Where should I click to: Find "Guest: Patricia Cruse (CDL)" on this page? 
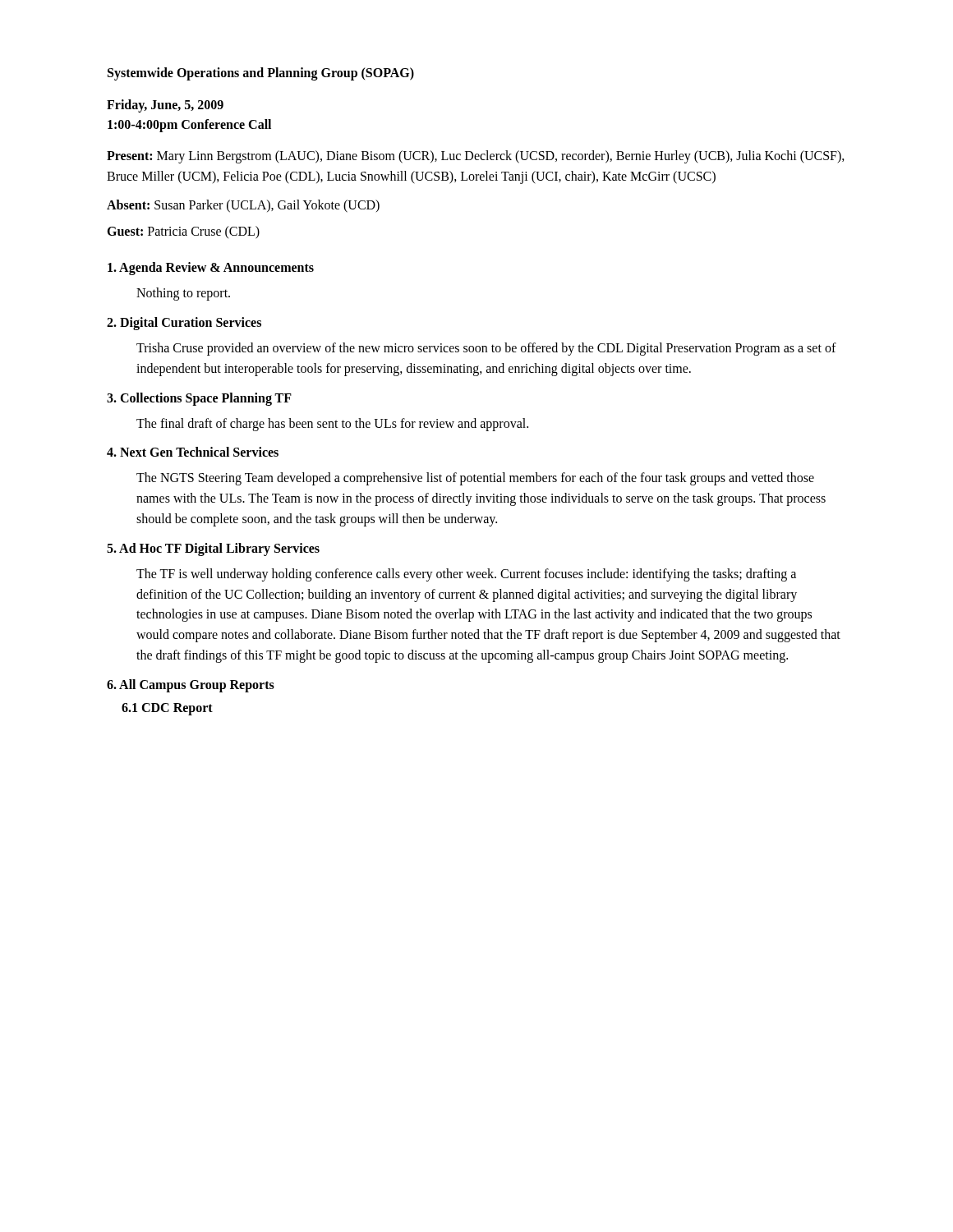click(x=183, y=232)
